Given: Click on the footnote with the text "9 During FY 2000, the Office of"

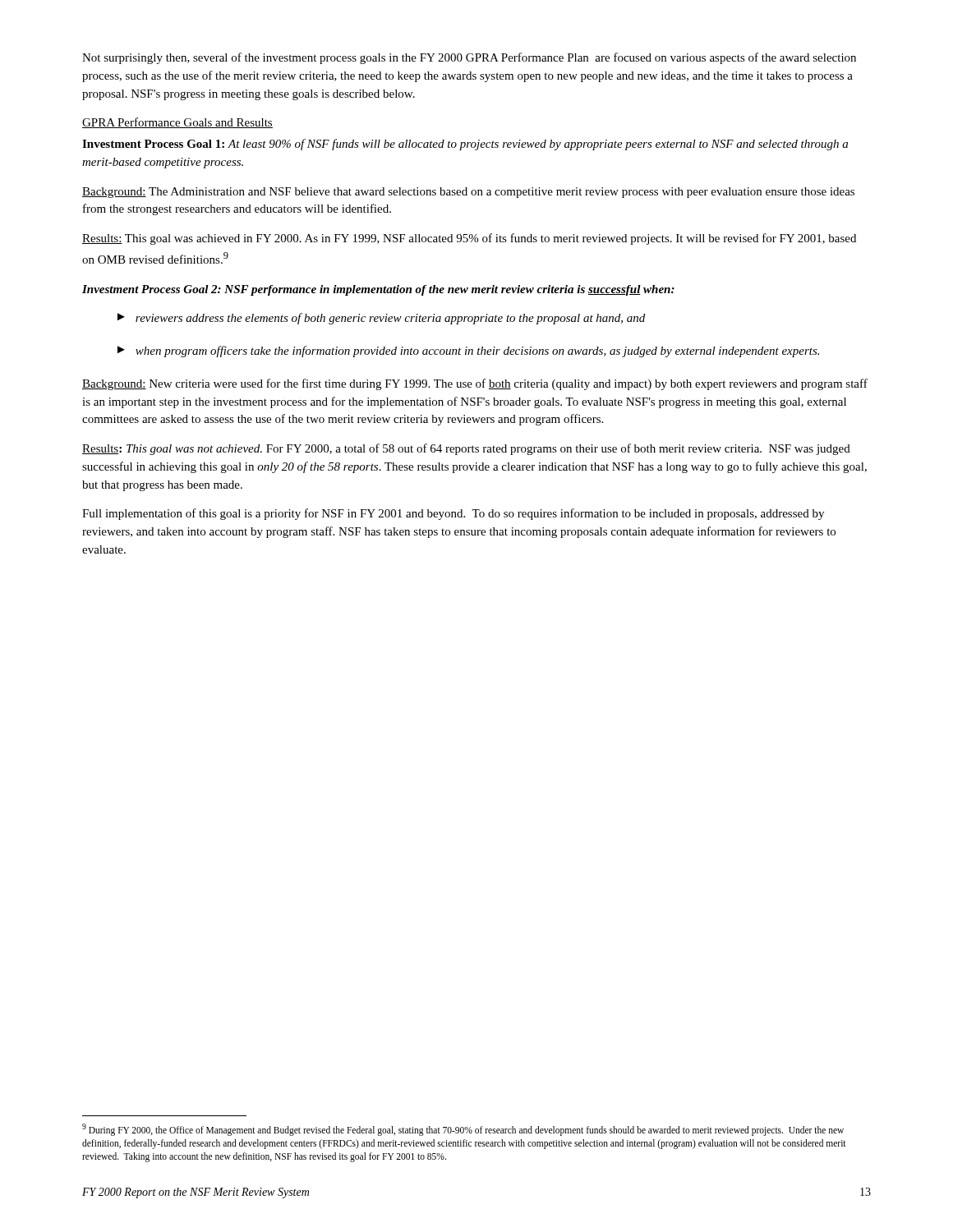Looking at the screenshot, I should 476,1142.
